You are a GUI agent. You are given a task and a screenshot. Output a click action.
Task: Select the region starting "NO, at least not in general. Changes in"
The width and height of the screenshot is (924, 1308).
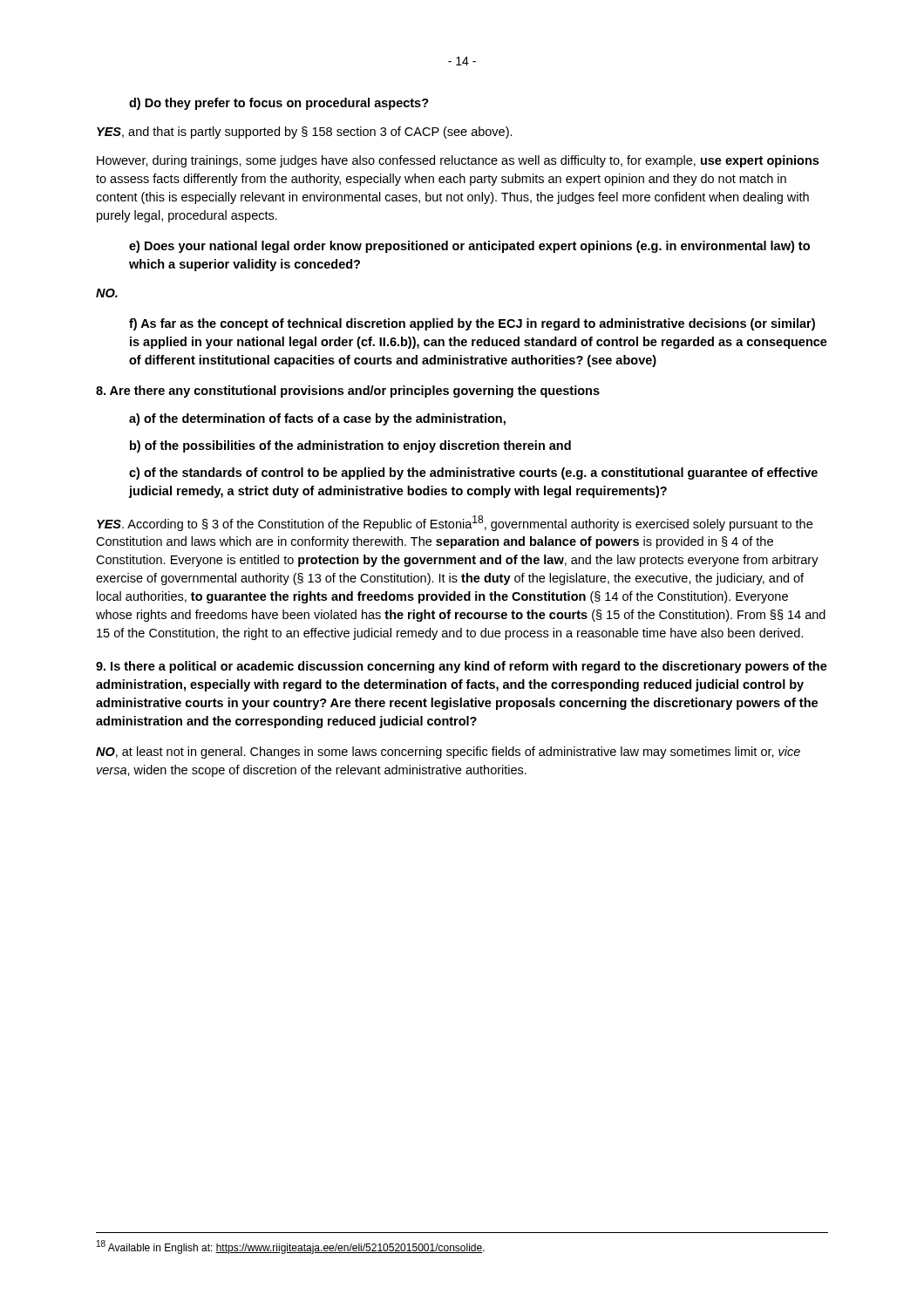(448, 760)
